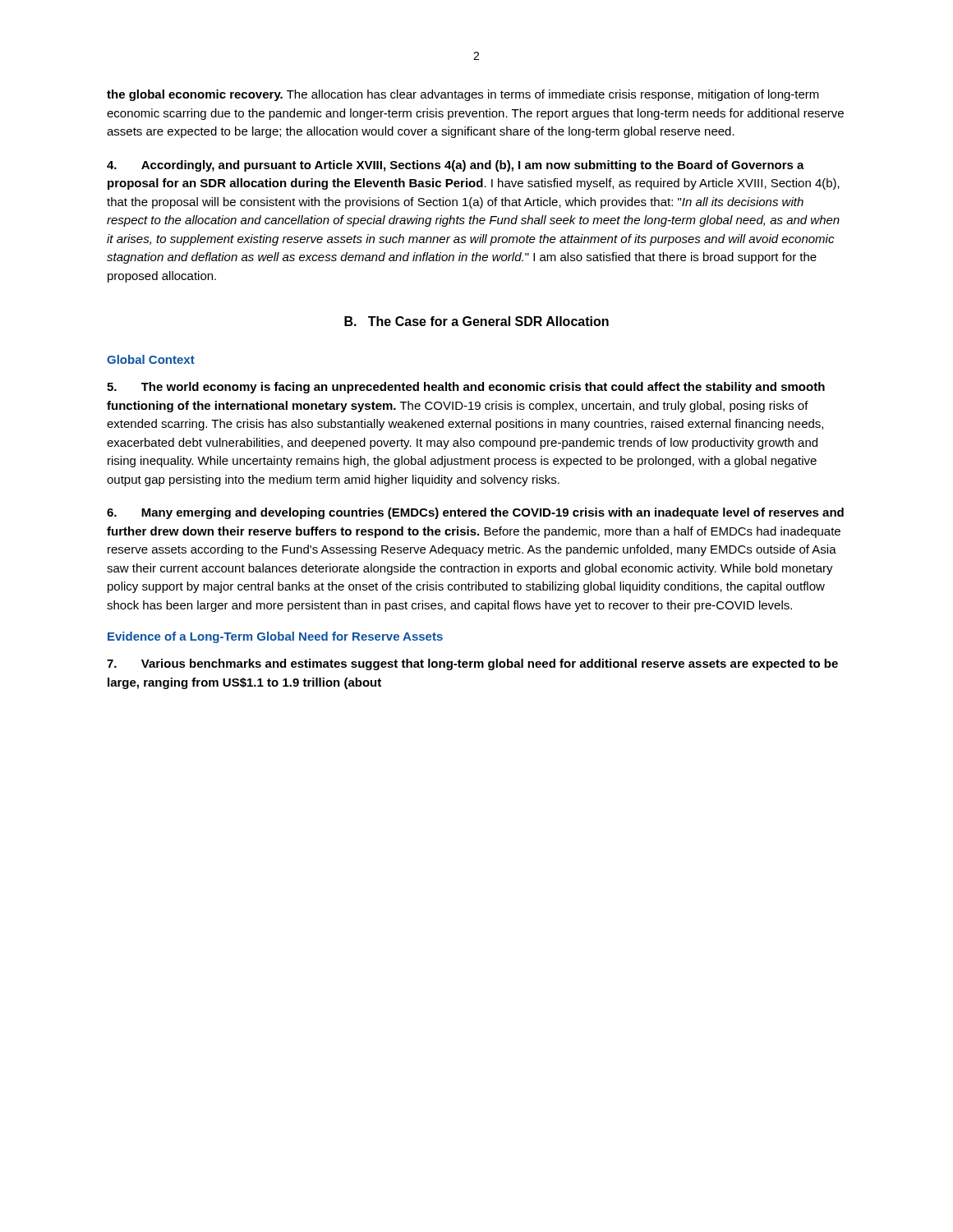
Task: Select the text block that reads "Accordingly, and pursuant to"
Action: click(474, 220)
